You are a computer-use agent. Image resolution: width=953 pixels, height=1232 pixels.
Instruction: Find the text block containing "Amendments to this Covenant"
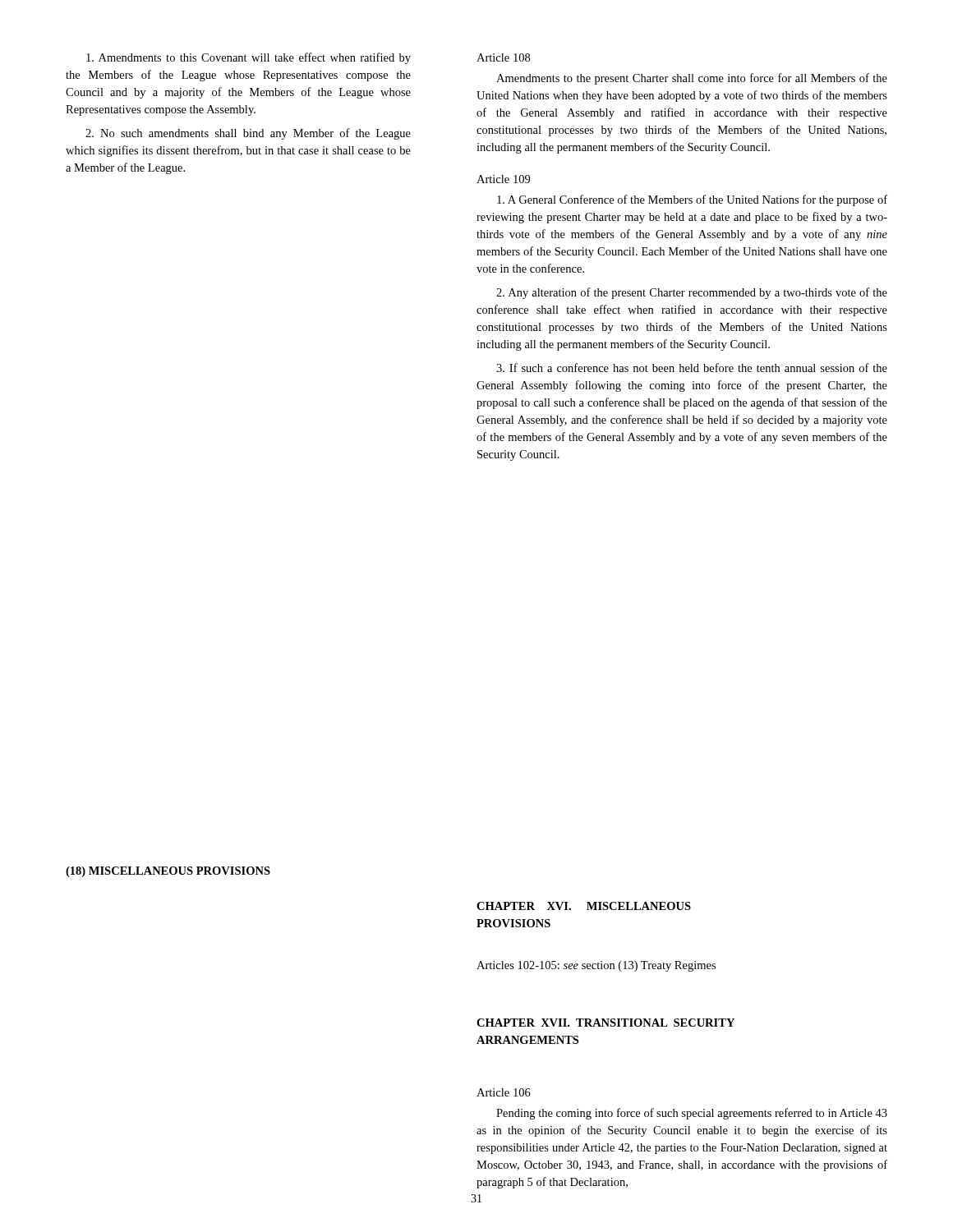pos(238,113)
